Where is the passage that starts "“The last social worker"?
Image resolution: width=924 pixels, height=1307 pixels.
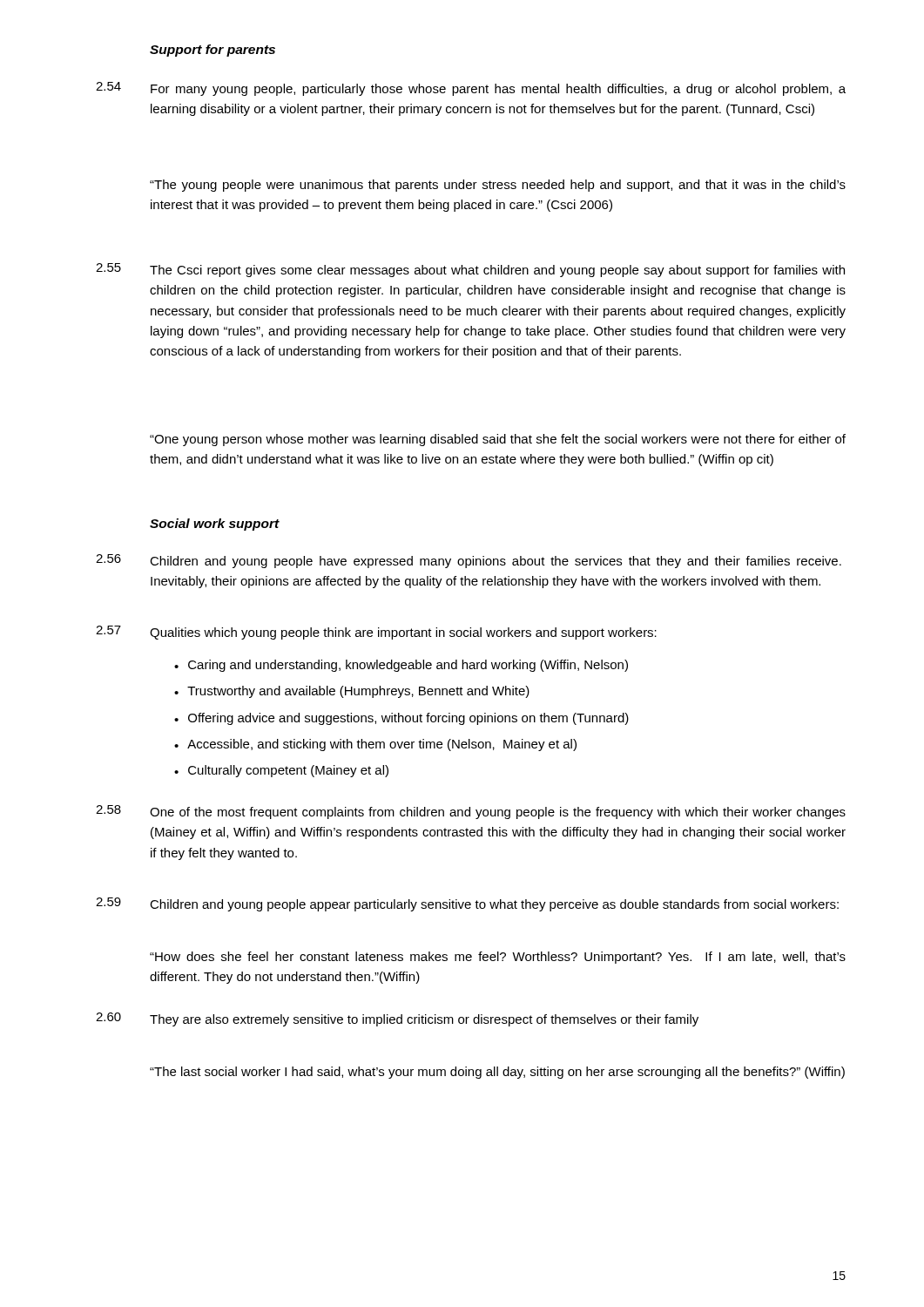(498, 1071)
